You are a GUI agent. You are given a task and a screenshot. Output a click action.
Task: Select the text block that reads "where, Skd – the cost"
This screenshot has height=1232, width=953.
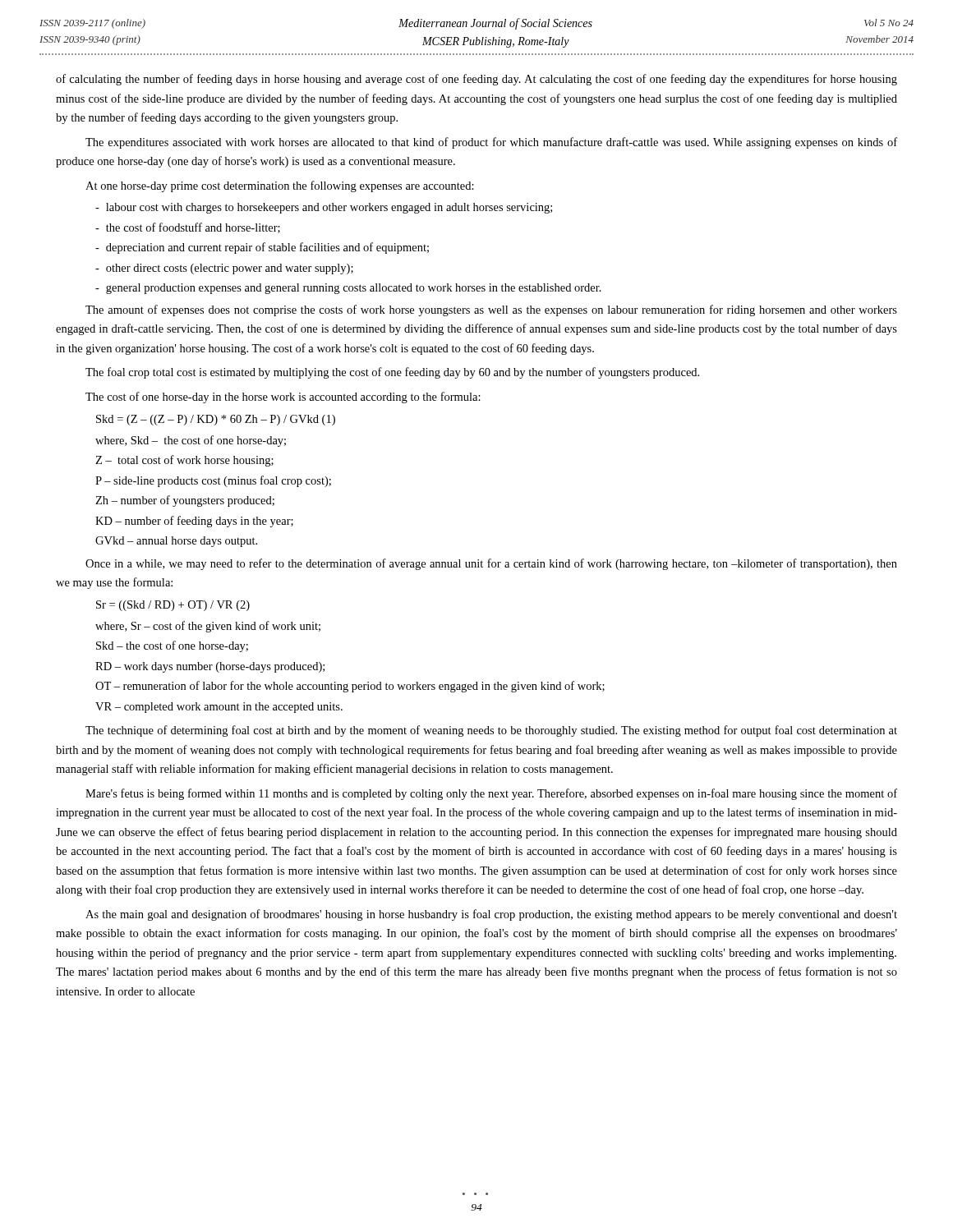tap(191, 441)
